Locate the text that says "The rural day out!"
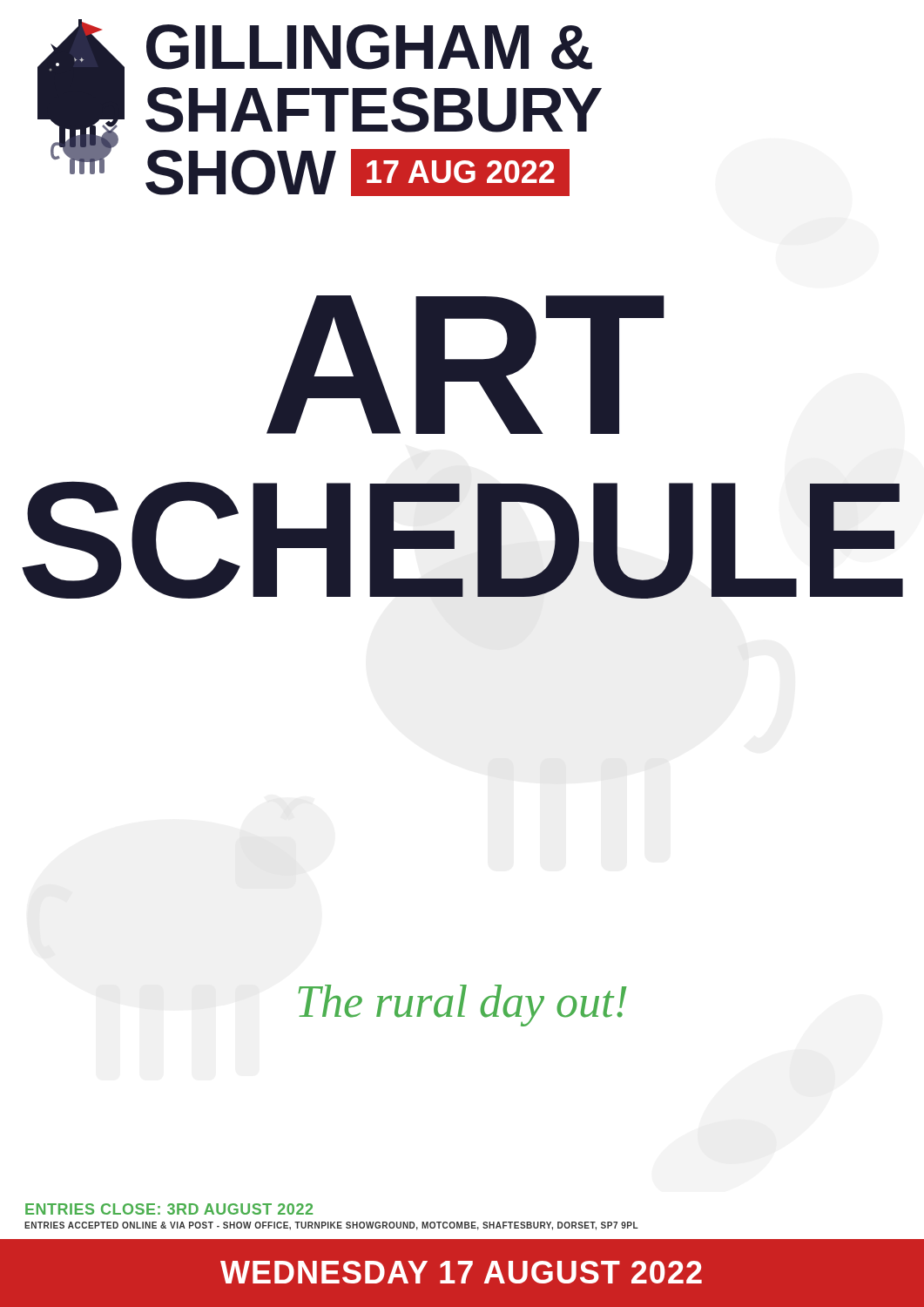924x1307 pixels. tap(462, 1002)
